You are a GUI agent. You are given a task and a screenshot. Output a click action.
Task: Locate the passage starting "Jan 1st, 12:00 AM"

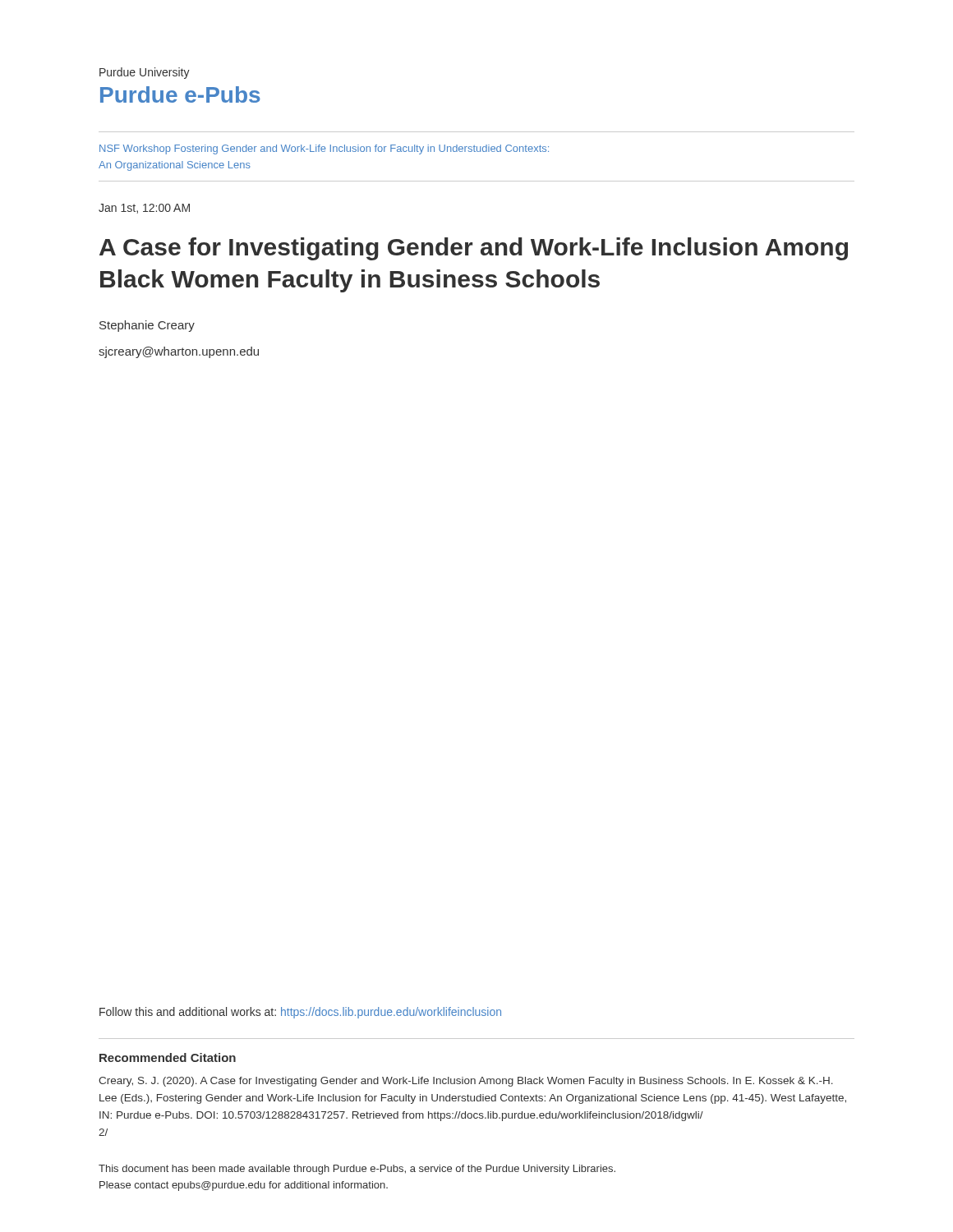click(145, 208)
